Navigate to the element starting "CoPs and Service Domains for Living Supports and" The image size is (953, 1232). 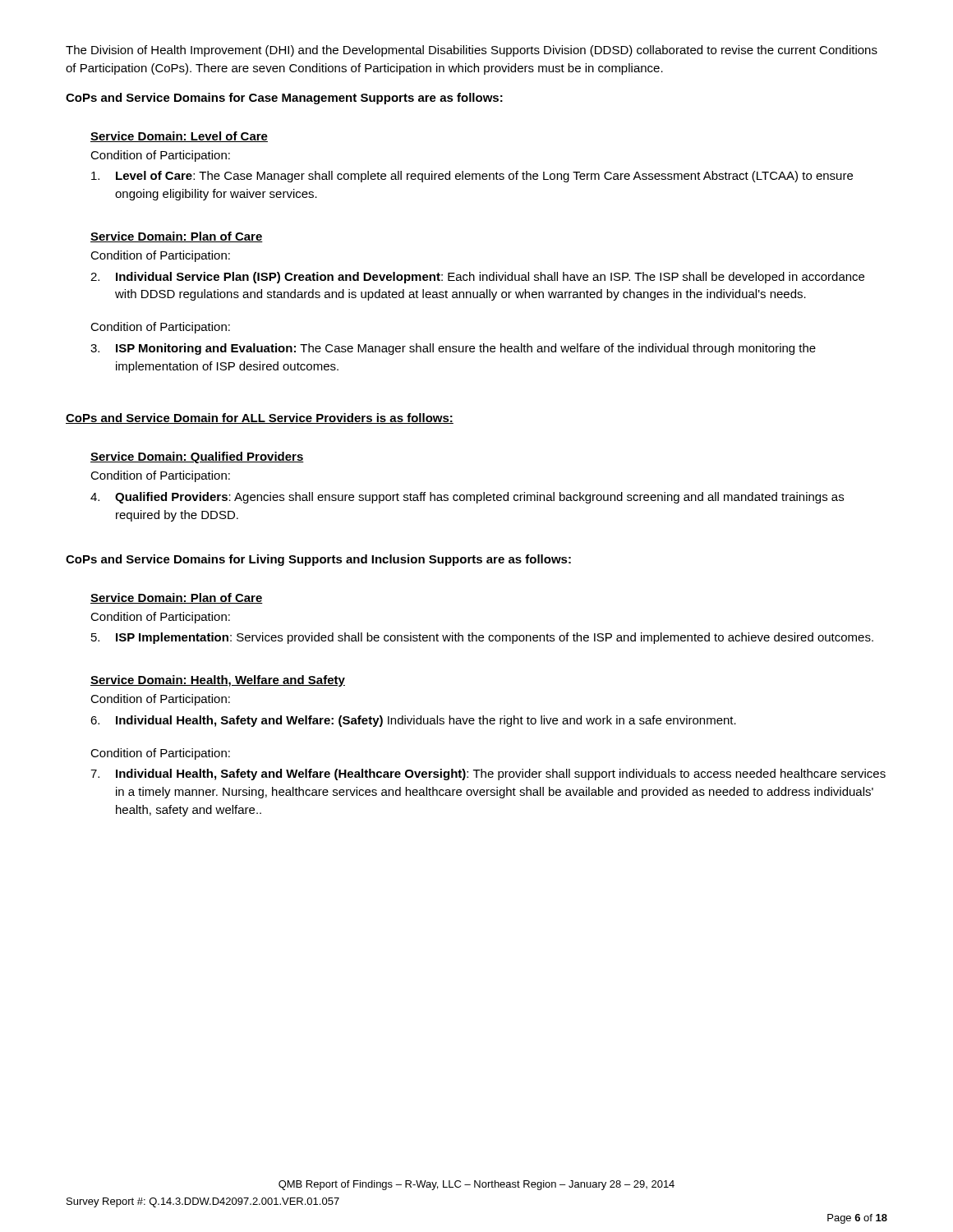tap(319, 559)
